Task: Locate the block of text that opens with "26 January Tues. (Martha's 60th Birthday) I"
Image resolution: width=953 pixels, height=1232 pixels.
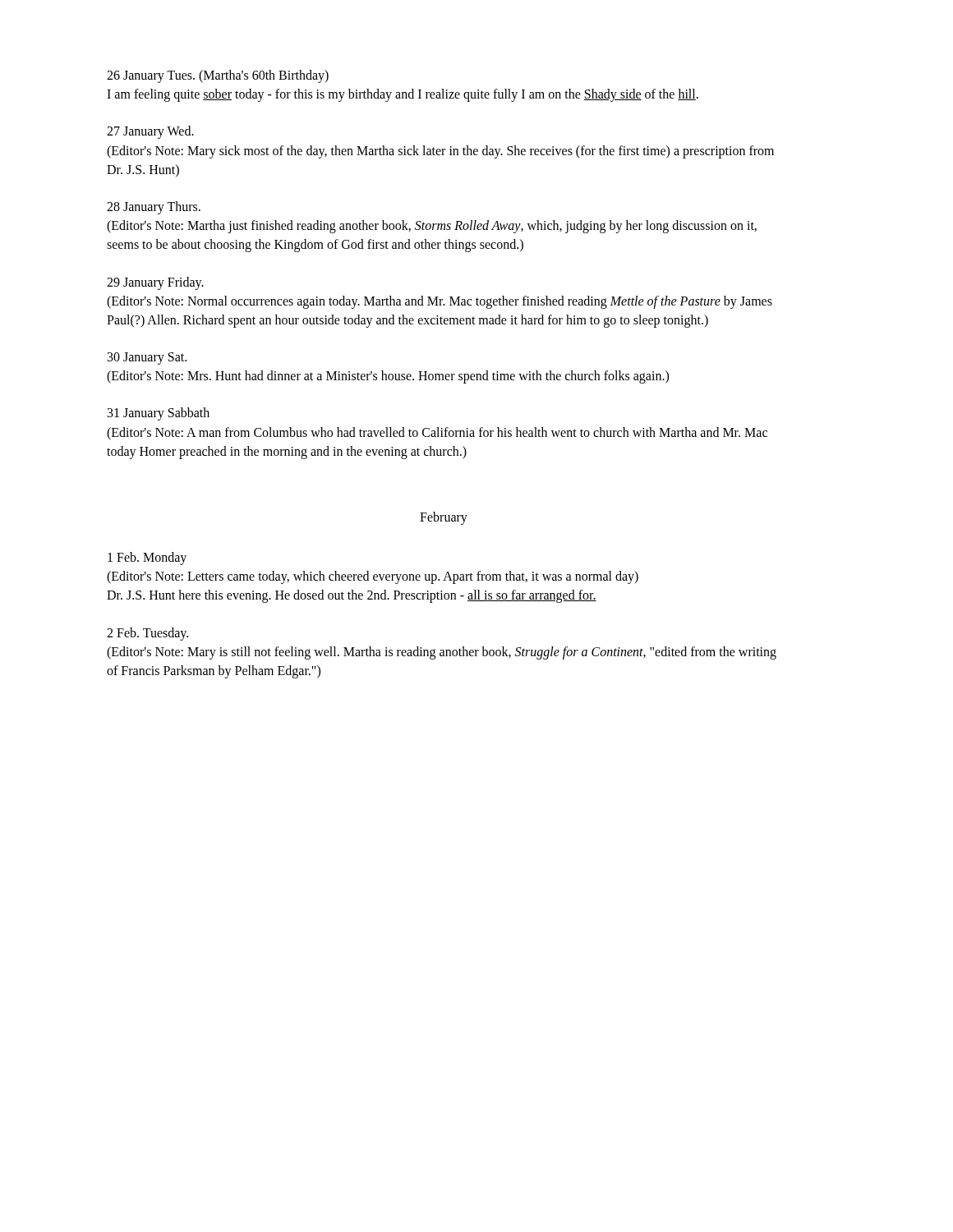Action: [x=444, y=85]
